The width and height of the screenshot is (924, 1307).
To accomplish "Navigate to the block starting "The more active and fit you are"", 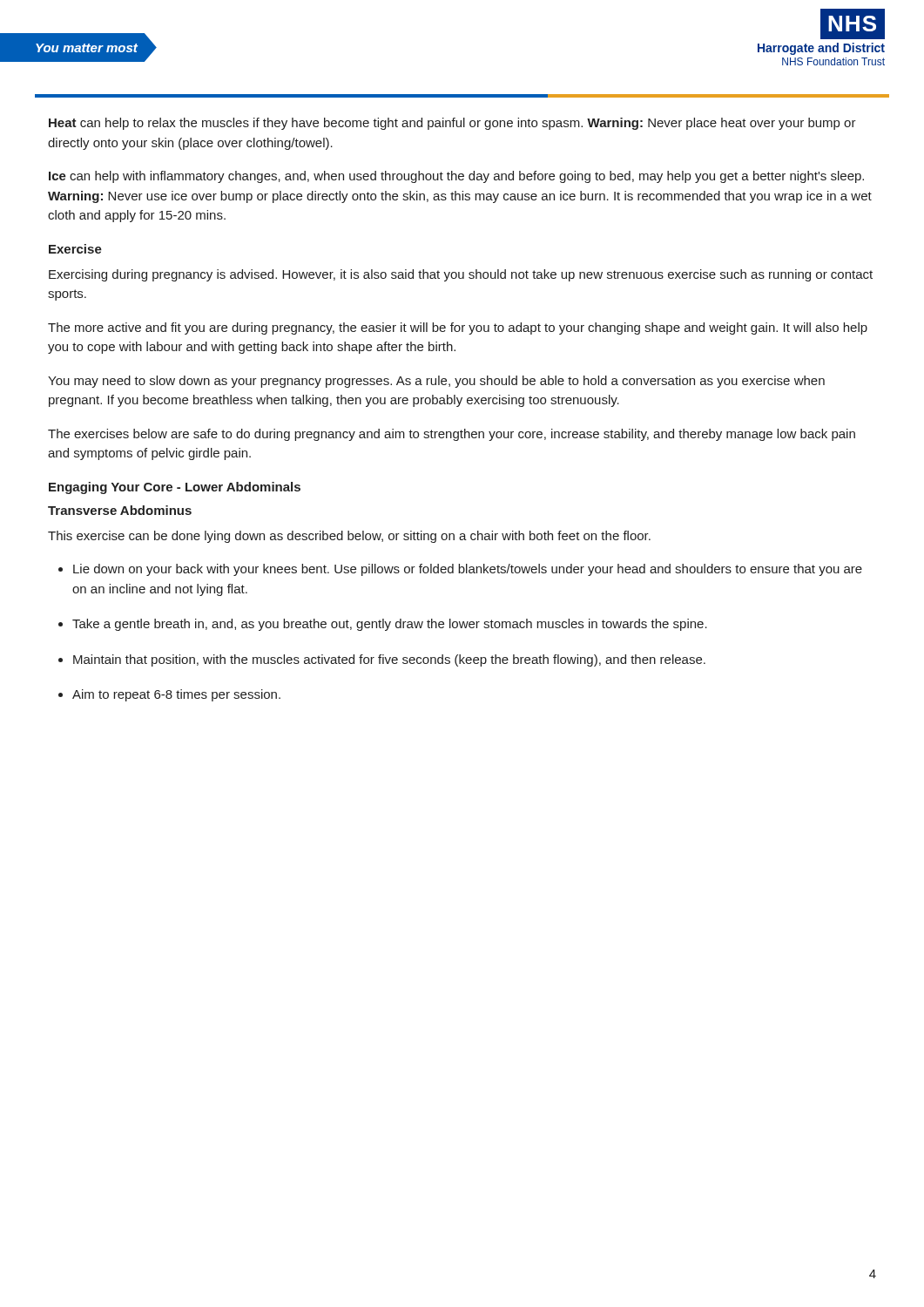I will point(462,337).
